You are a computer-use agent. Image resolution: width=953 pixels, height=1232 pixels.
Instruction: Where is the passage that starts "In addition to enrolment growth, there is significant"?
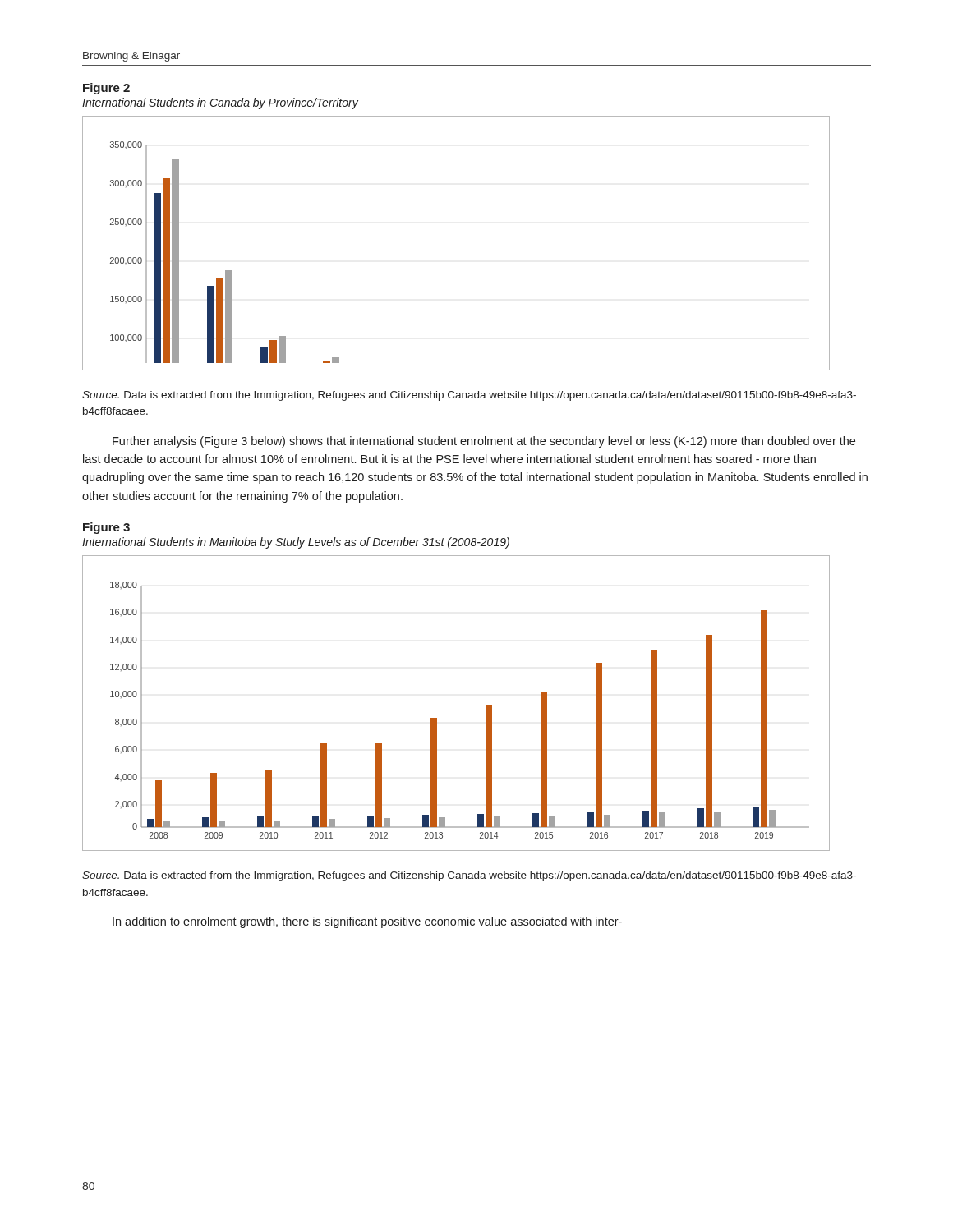point(367,921)
